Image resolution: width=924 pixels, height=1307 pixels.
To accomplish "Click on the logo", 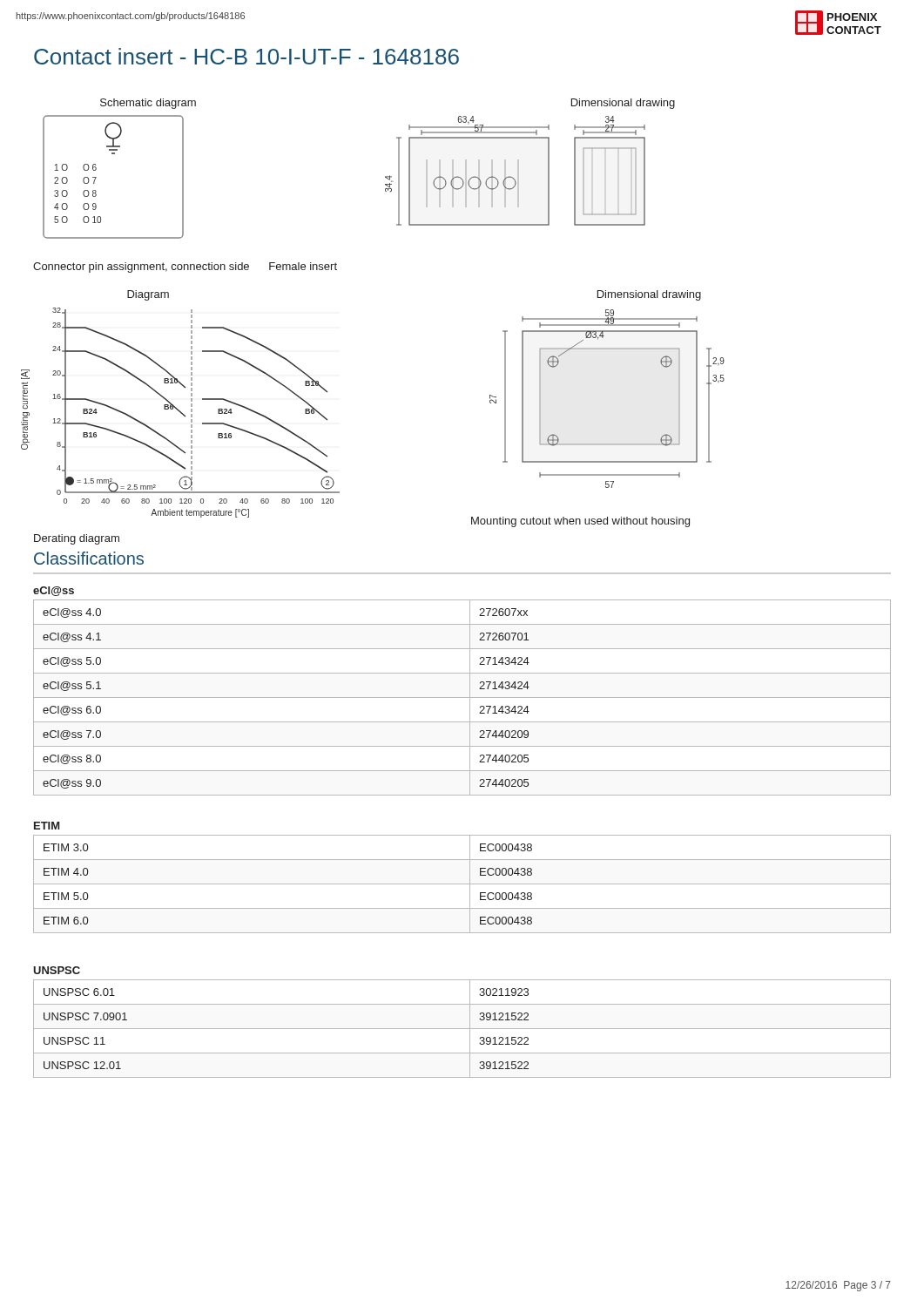I will tap(852, 24).
